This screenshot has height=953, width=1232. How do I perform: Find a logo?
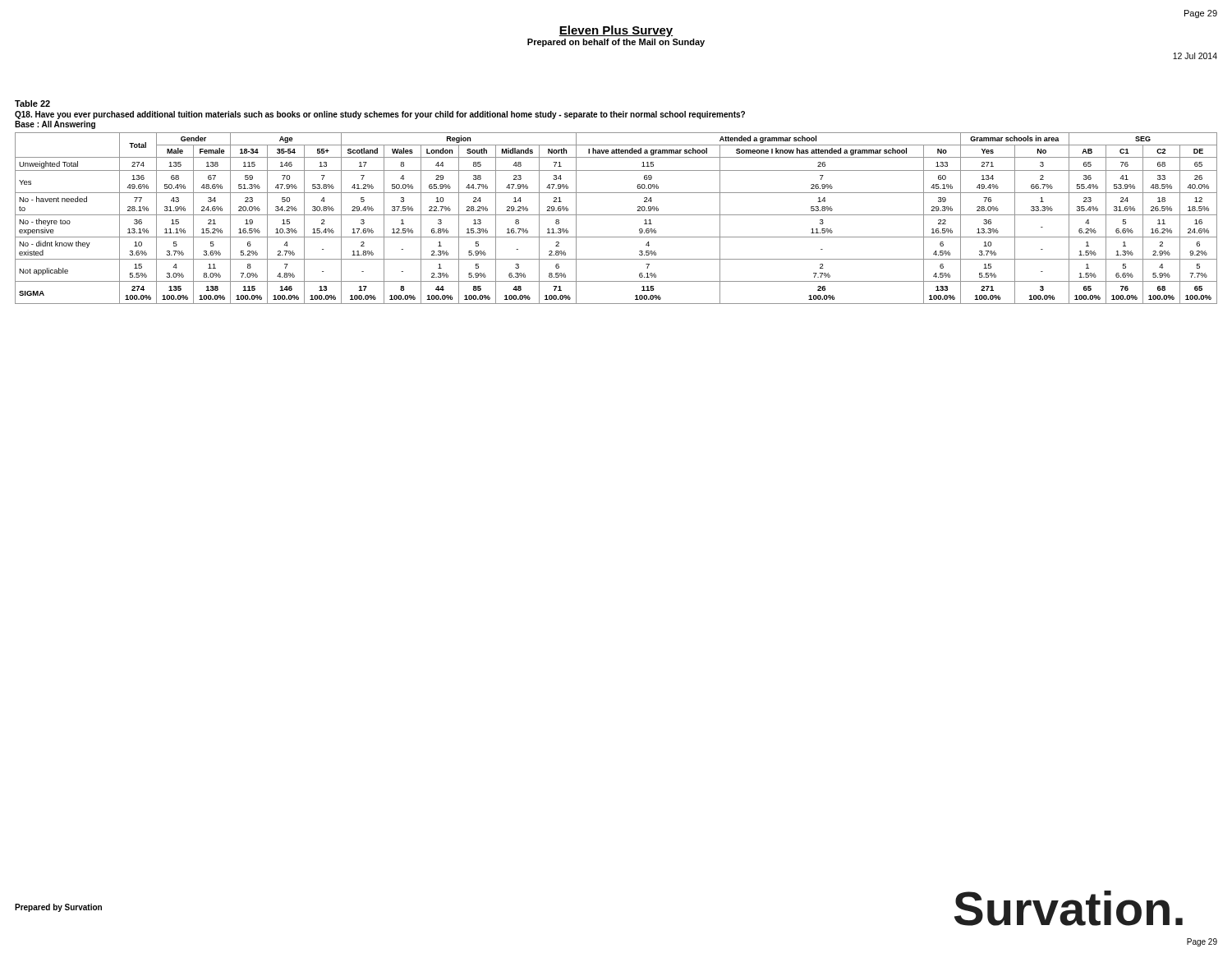[x=1084, y=907]
